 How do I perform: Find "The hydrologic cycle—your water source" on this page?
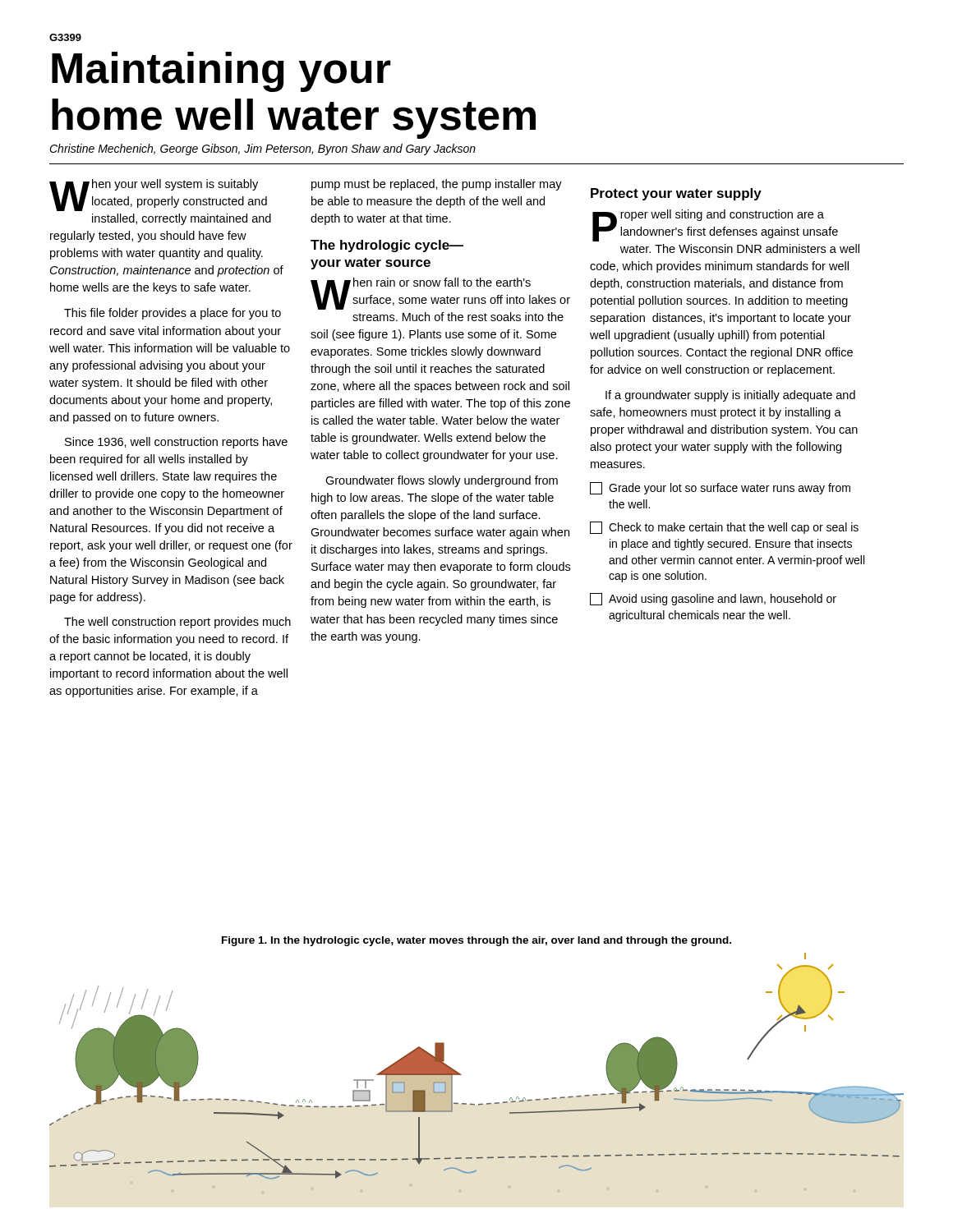point(387,254)
